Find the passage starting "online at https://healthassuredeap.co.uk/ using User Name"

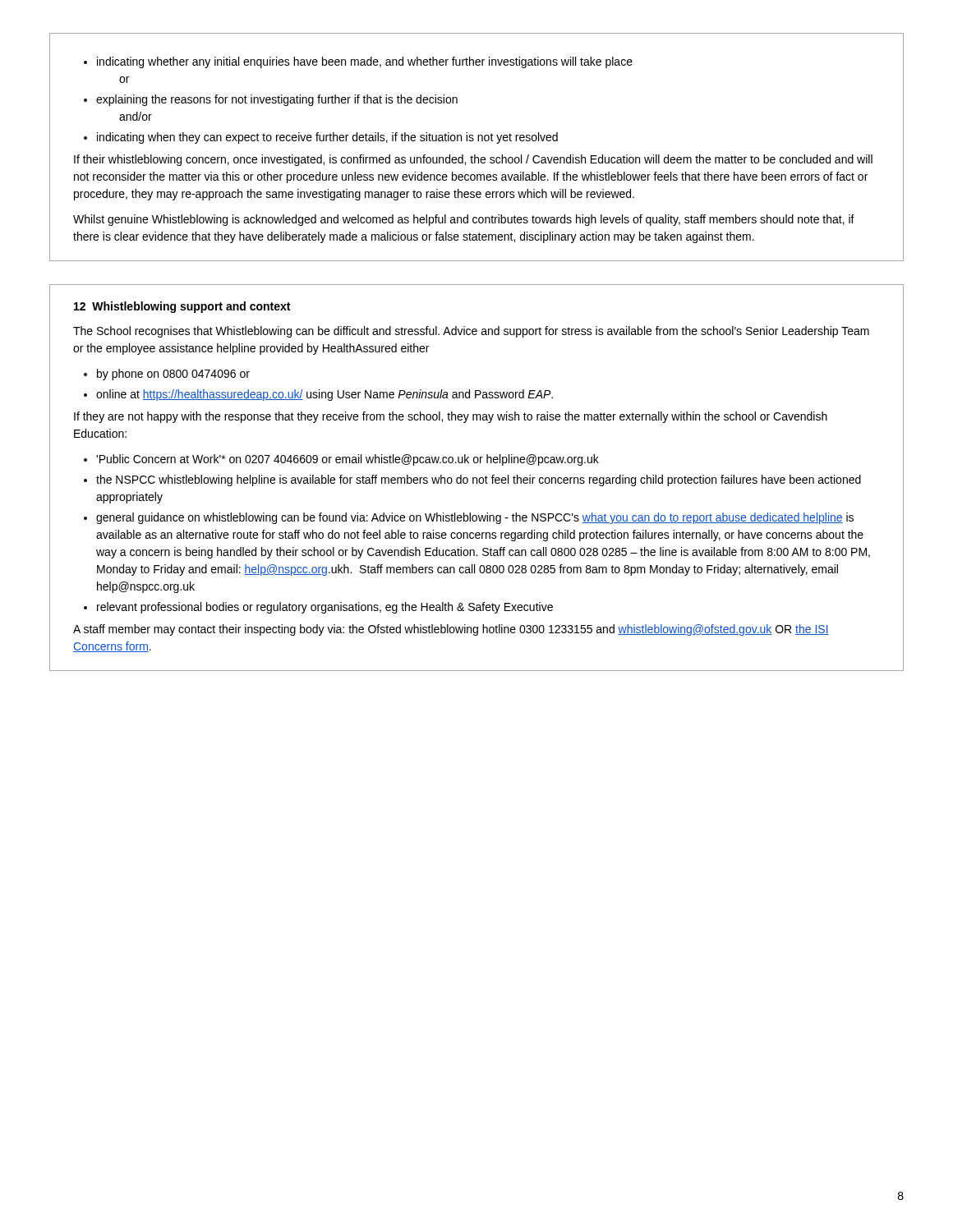[x=325, y=394]
